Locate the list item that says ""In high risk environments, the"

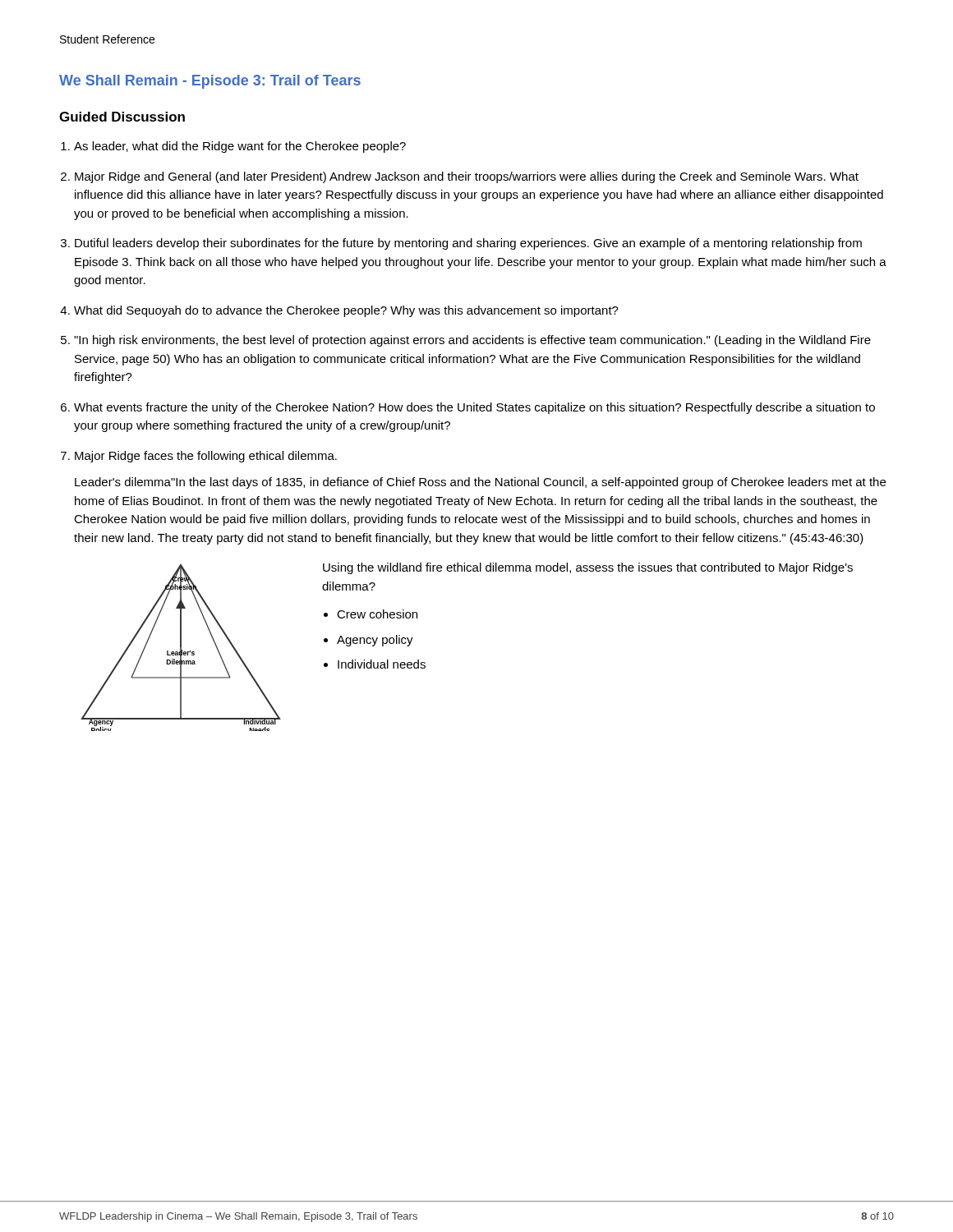coord(472,358)
